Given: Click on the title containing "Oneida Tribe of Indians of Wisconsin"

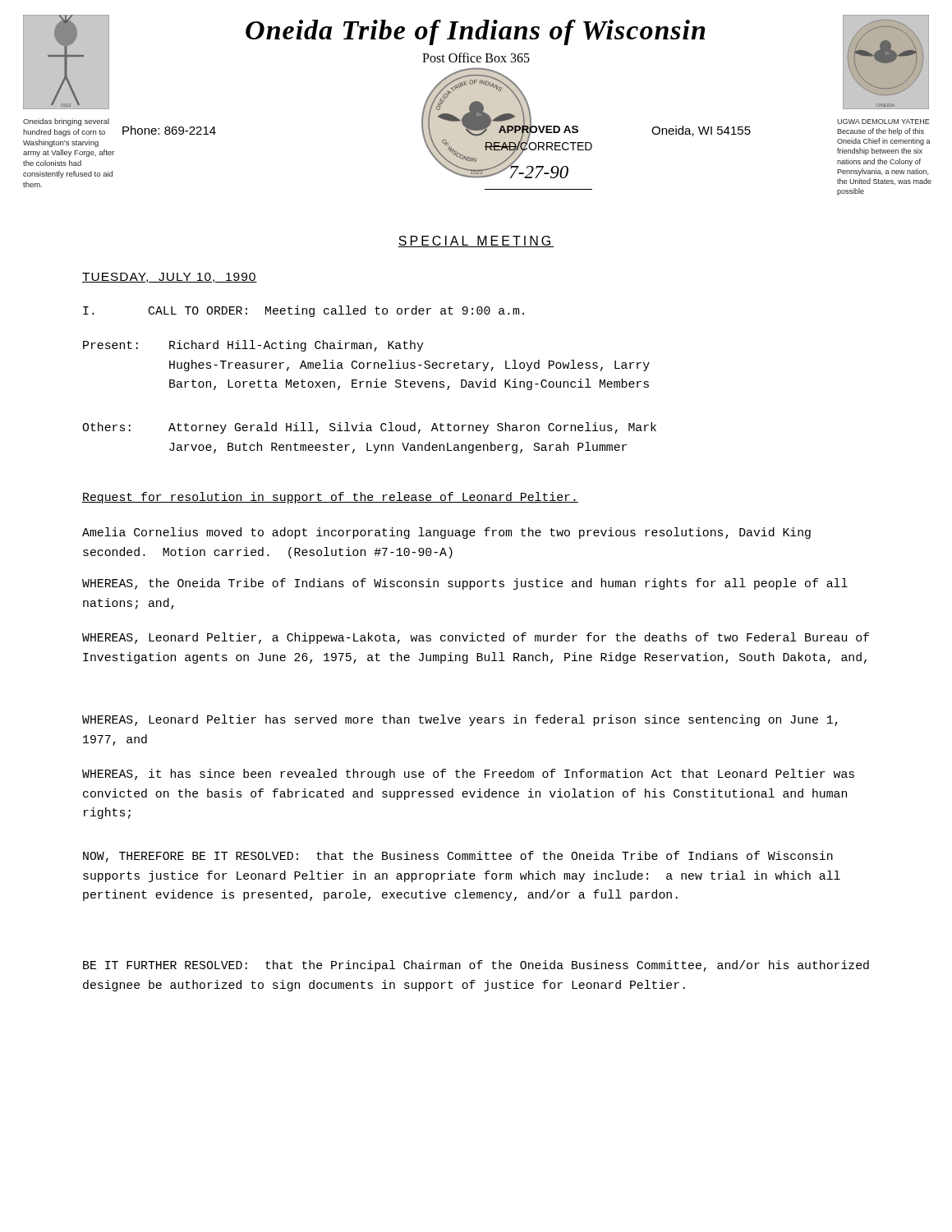Looking at the screenshot, I should [x=476, y=30].
